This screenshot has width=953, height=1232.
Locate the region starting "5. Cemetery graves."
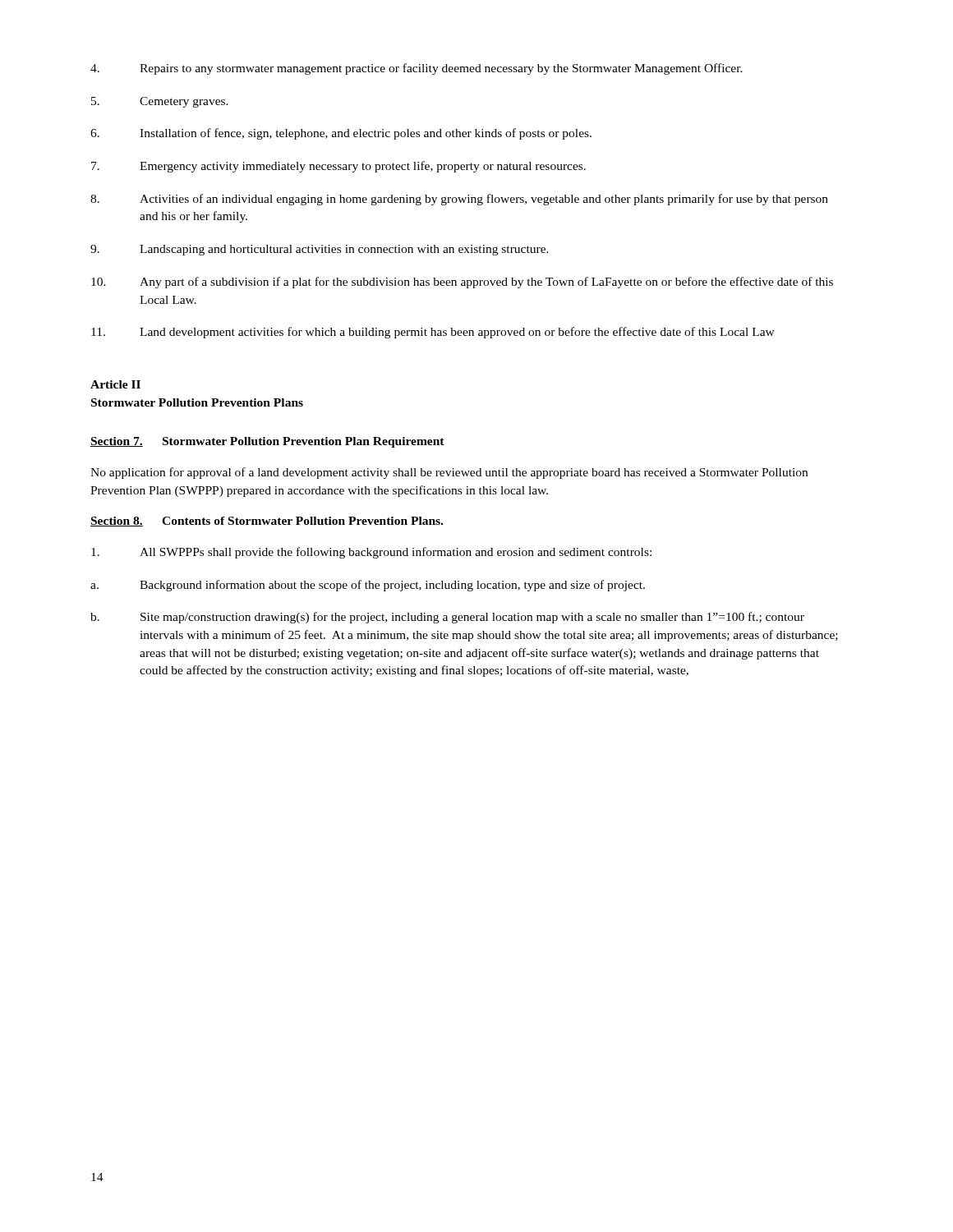[160, 102]
